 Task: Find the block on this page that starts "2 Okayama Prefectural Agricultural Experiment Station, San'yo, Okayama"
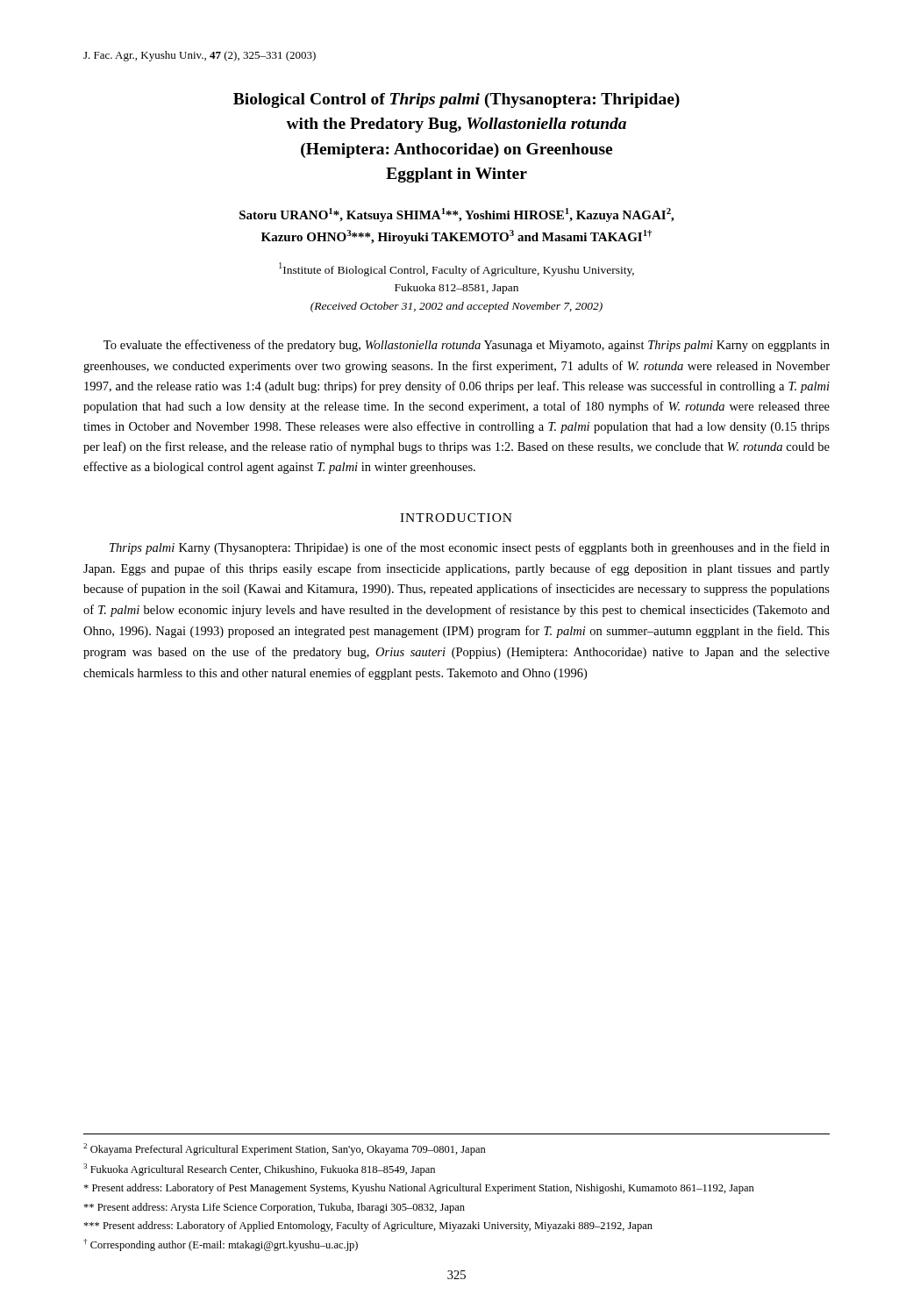pos(456,1198)
